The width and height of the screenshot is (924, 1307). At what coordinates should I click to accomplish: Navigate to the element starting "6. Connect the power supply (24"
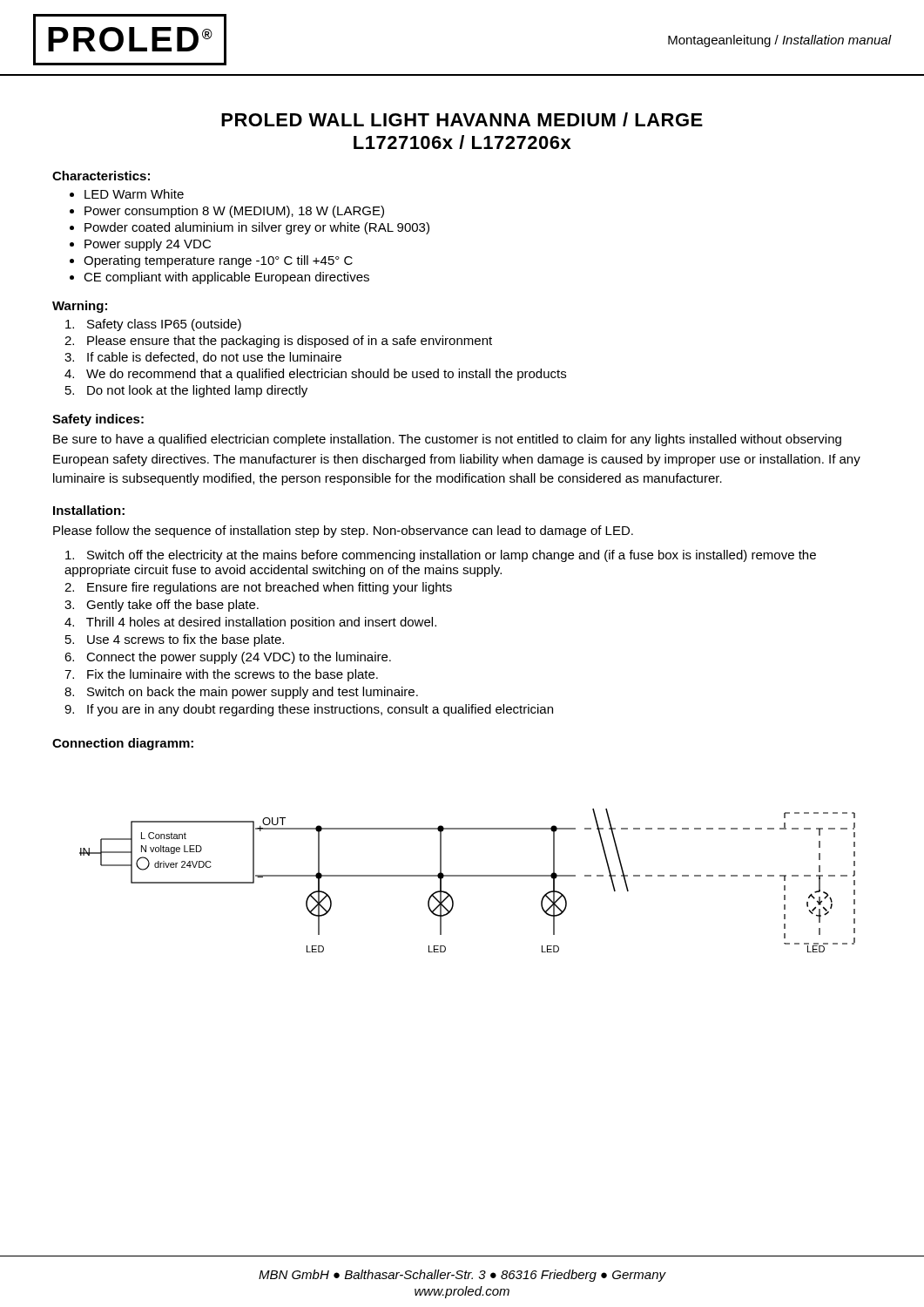228,657
